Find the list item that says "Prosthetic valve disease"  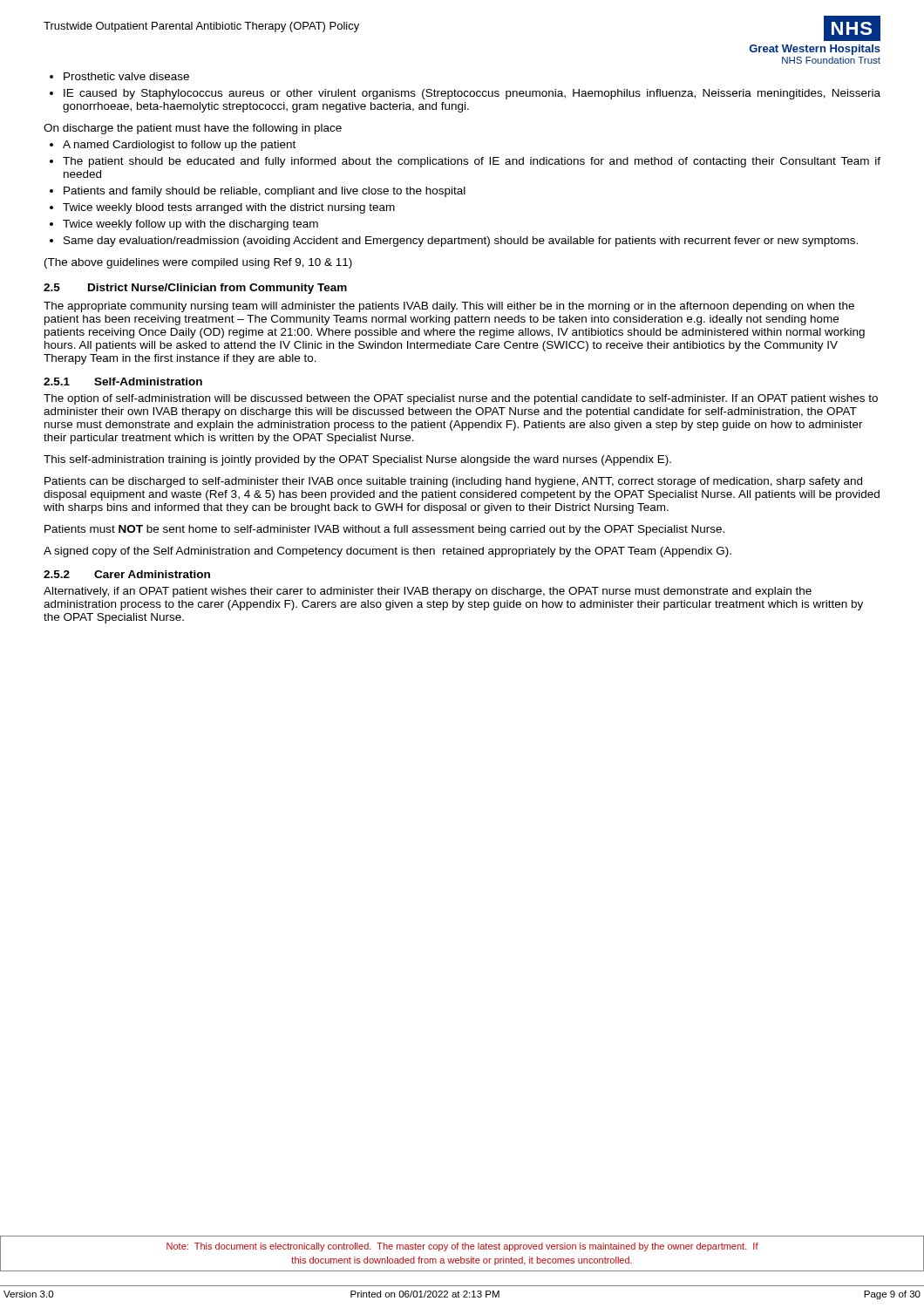click(x=119, y=76)
